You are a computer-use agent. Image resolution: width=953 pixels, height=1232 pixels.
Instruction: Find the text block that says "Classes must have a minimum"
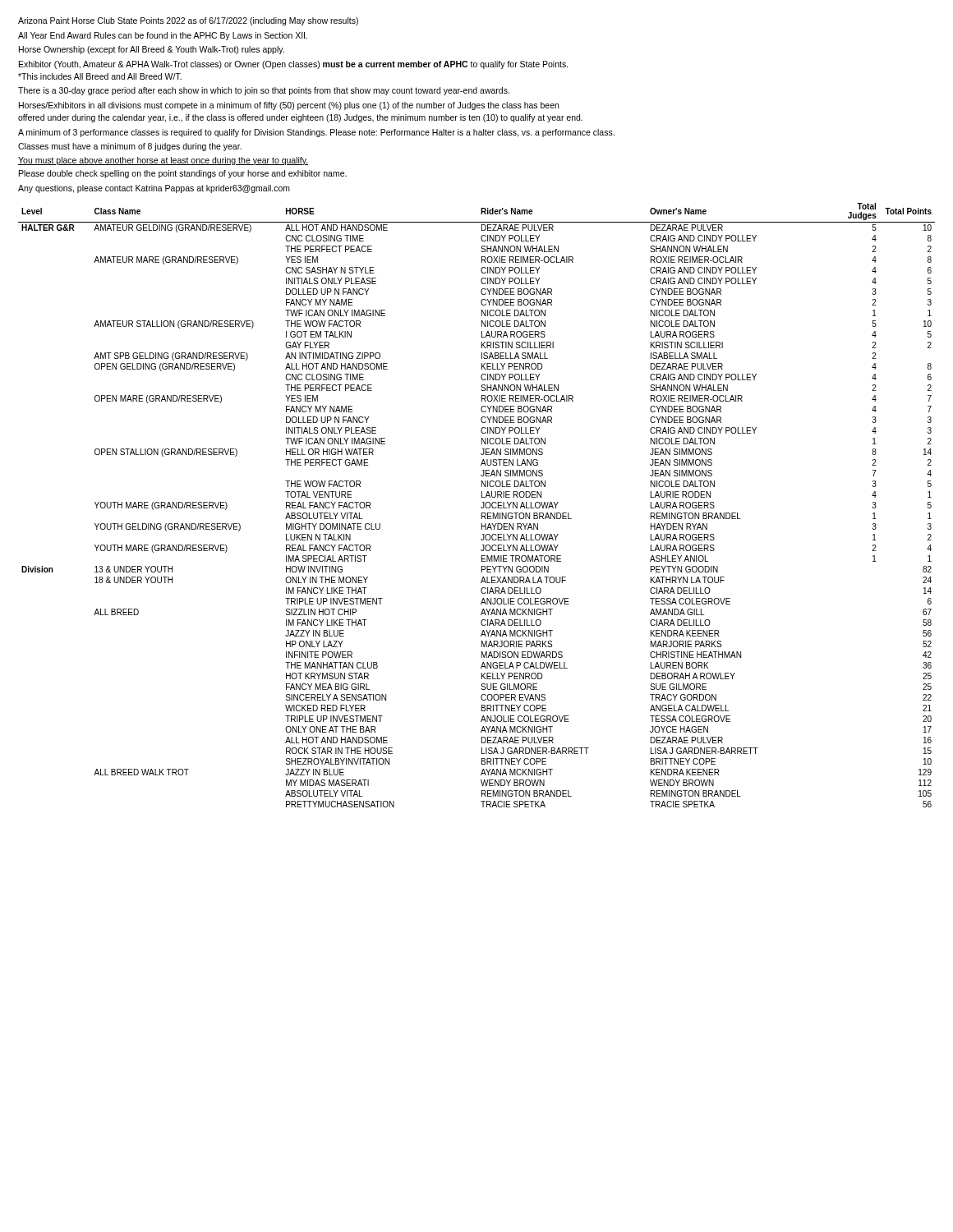coord(130,146)
